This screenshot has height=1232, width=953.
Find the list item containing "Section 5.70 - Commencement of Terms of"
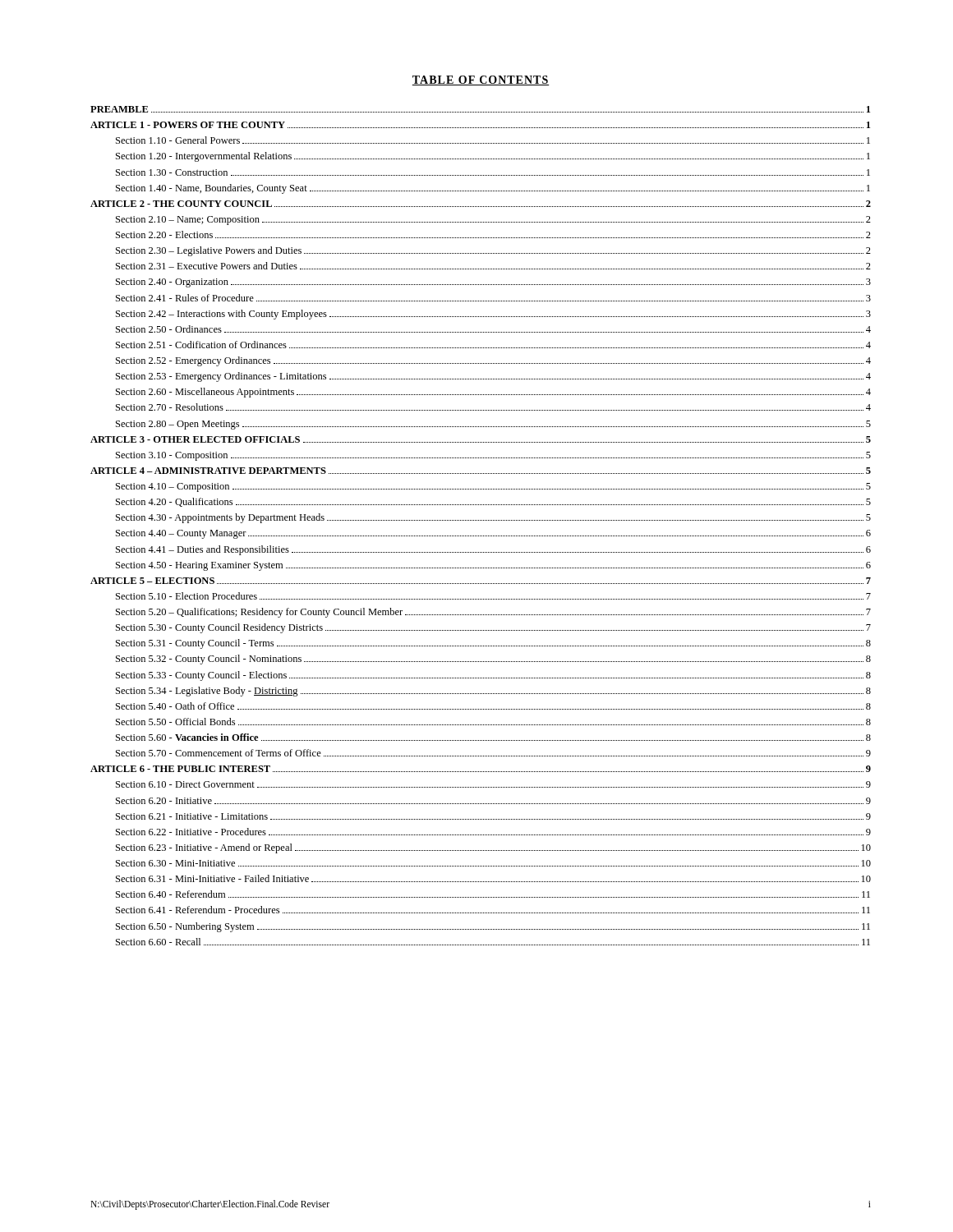pos(493,753)
